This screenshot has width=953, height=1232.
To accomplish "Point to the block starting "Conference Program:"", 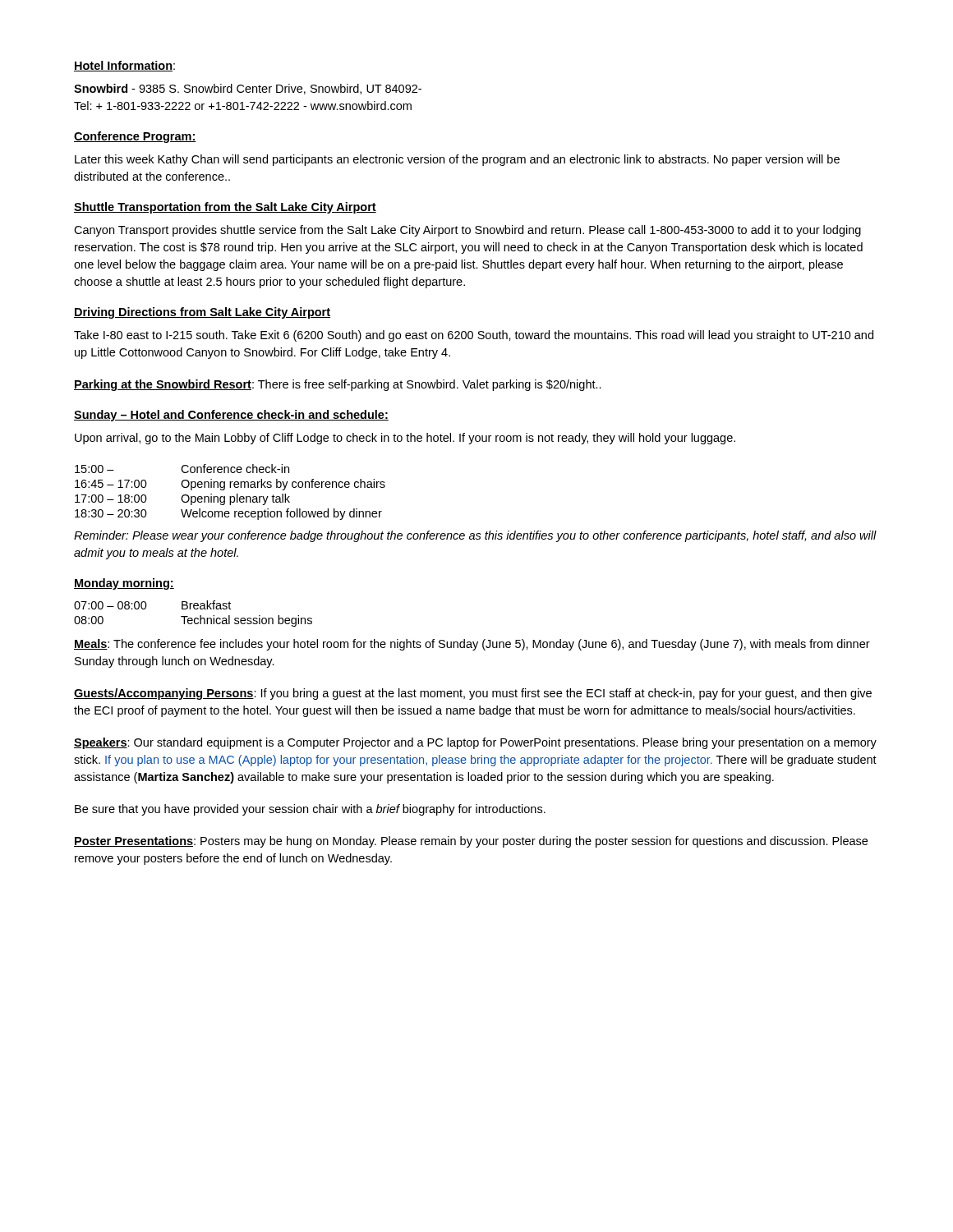I will click(135, 136).
